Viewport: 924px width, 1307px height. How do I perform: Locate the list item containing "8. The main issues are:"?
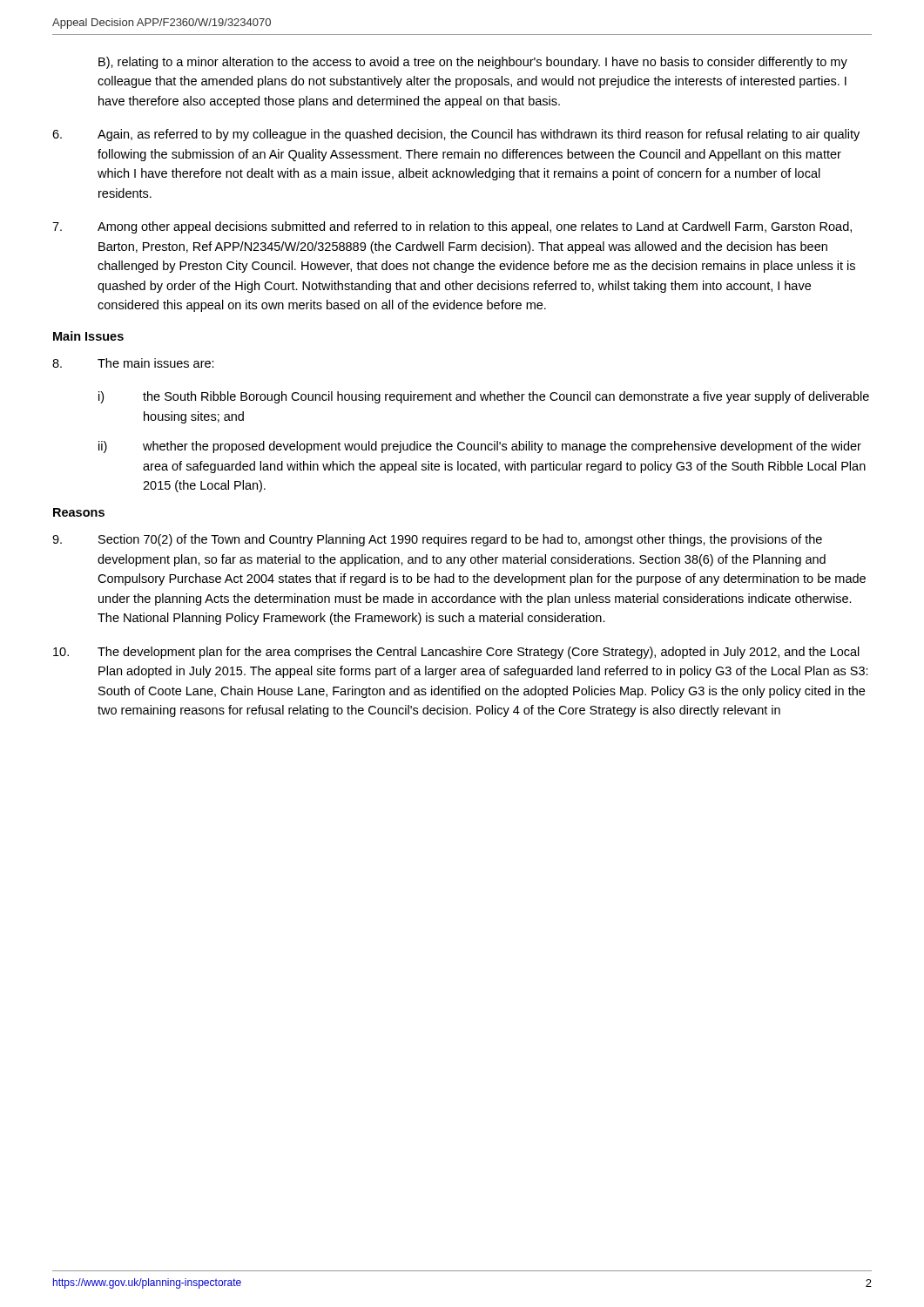coord(133,363)
